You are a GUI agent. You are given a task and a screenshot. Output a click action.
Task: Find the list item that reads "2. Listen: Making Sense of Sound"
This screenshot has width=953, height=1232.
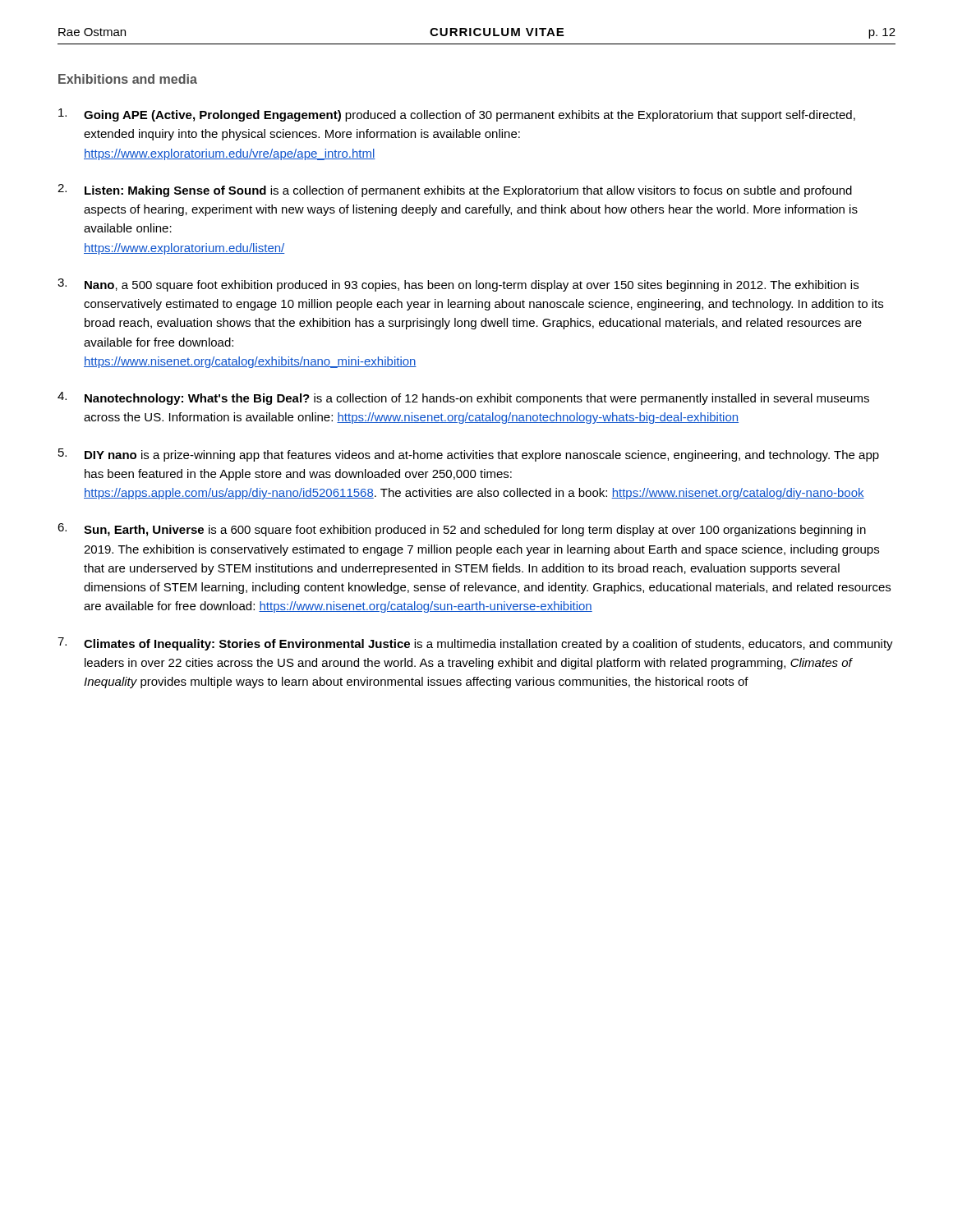coord(476,219)
